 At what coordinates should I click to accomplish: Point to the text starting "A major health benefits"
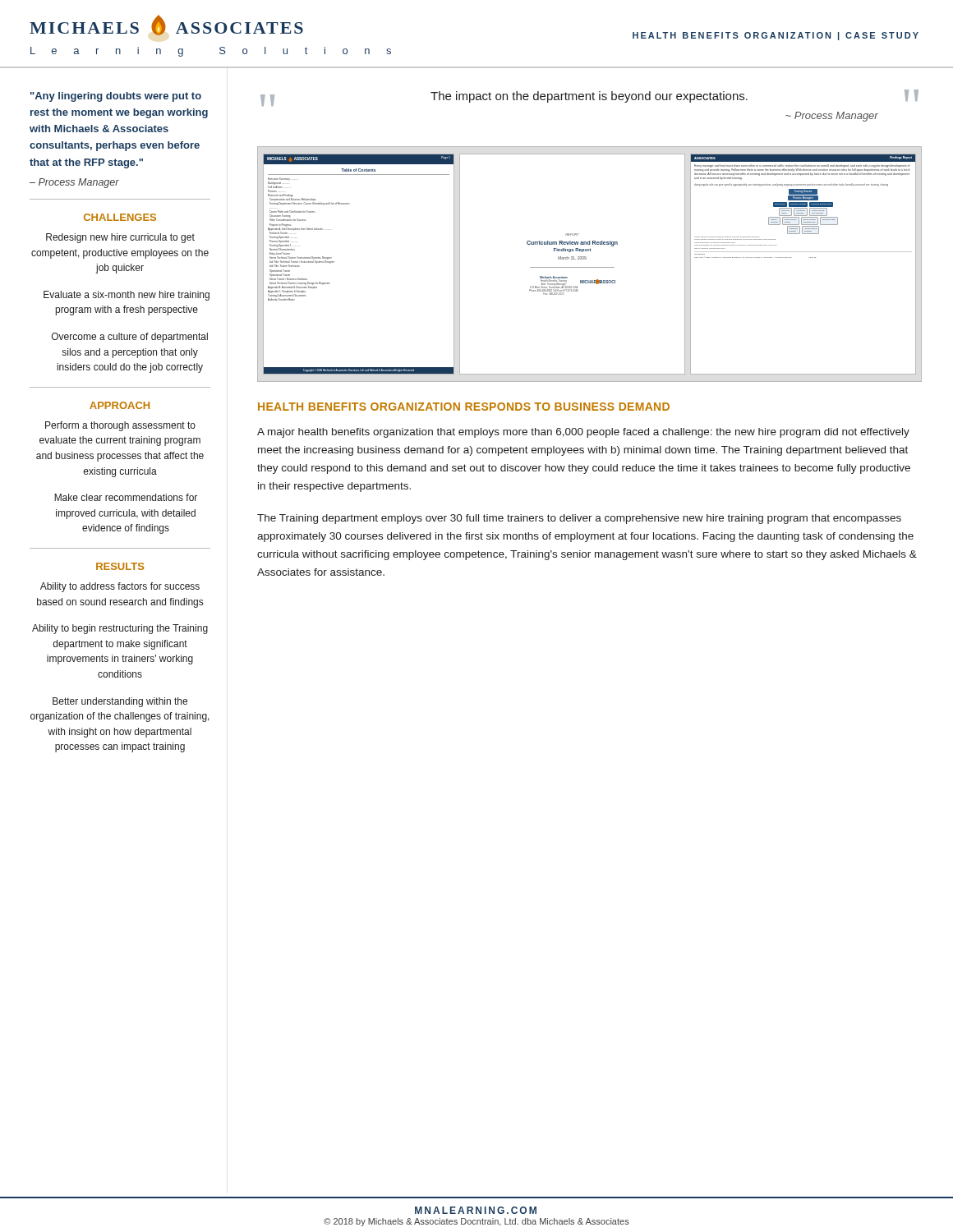584,459
